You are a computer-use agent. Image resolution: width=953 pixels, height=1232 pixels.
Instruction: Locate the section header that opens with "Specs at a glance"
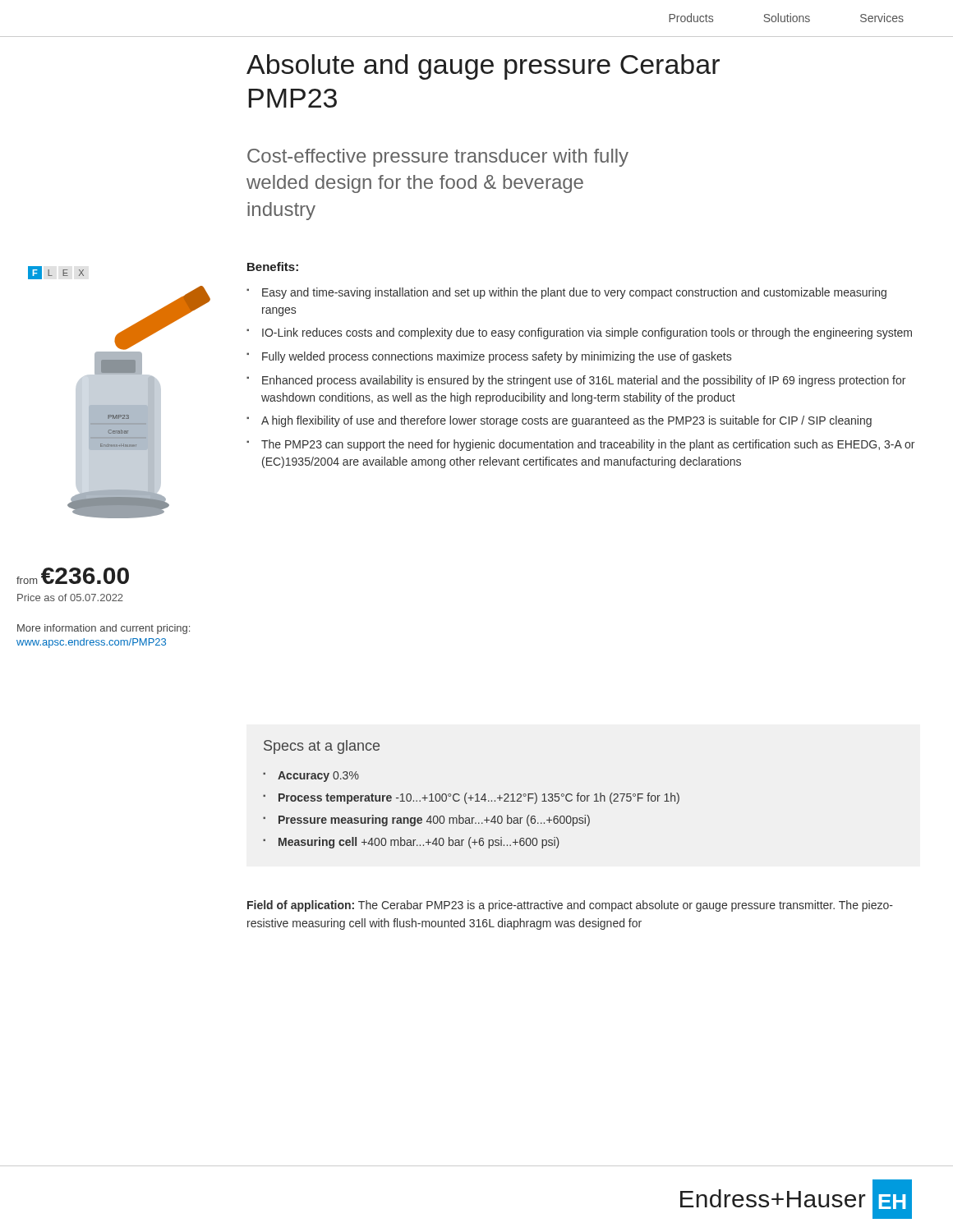[583, 796]
